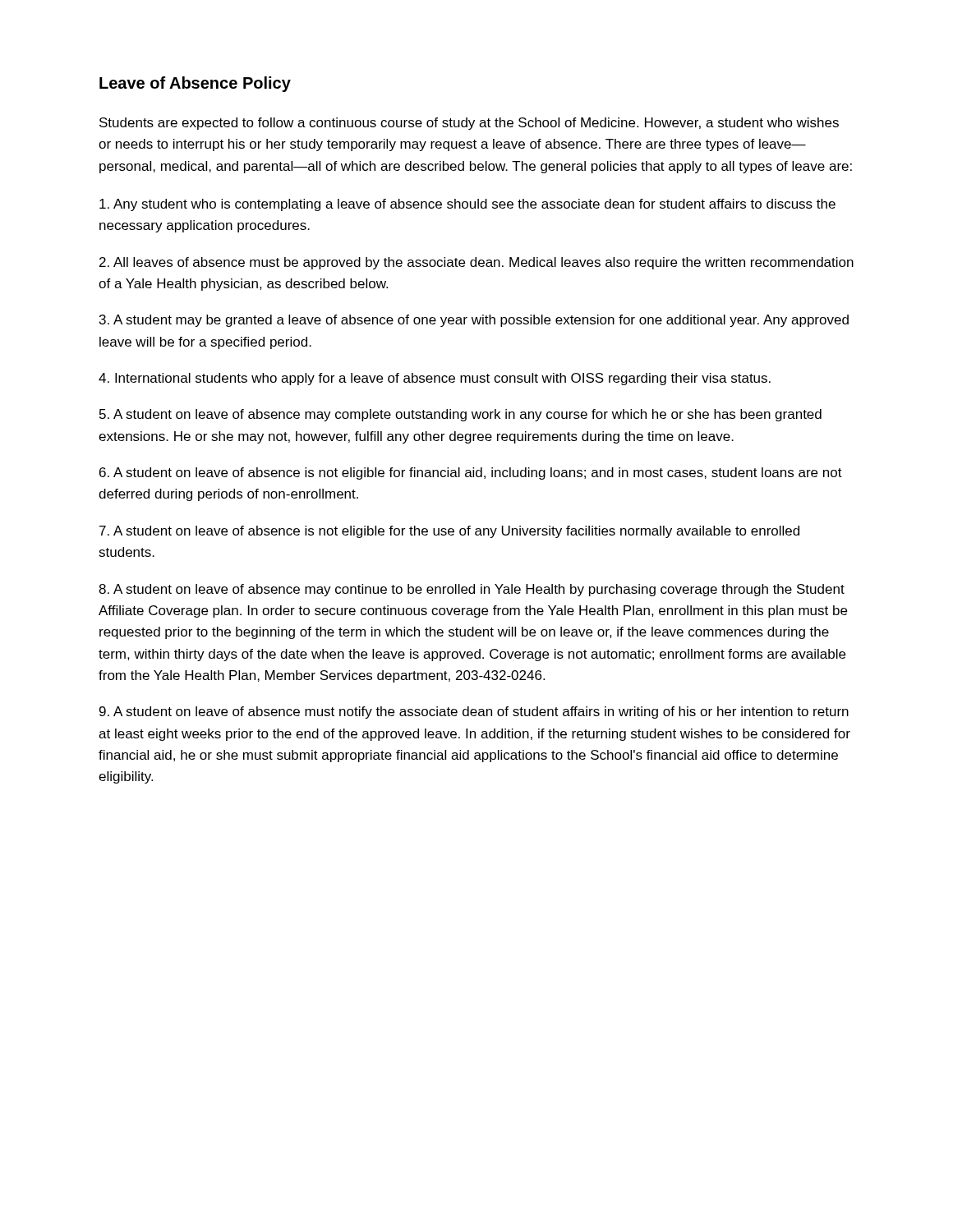Click the passage that begins "7. A student on leave of"
953x1232 pixels.
[449, 542]
